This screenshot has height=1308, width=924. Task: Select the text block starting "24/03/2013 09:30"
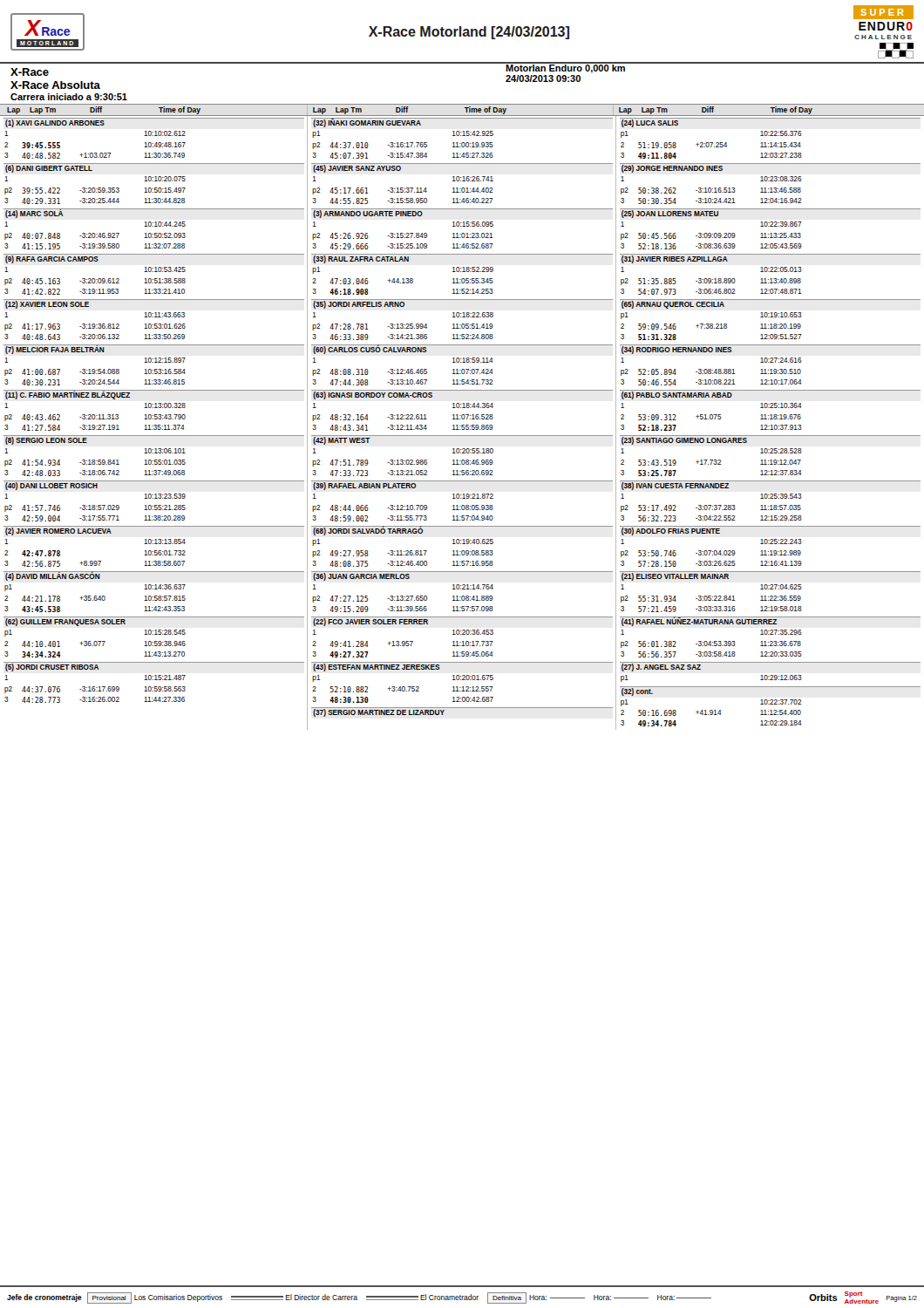point(543,78)
